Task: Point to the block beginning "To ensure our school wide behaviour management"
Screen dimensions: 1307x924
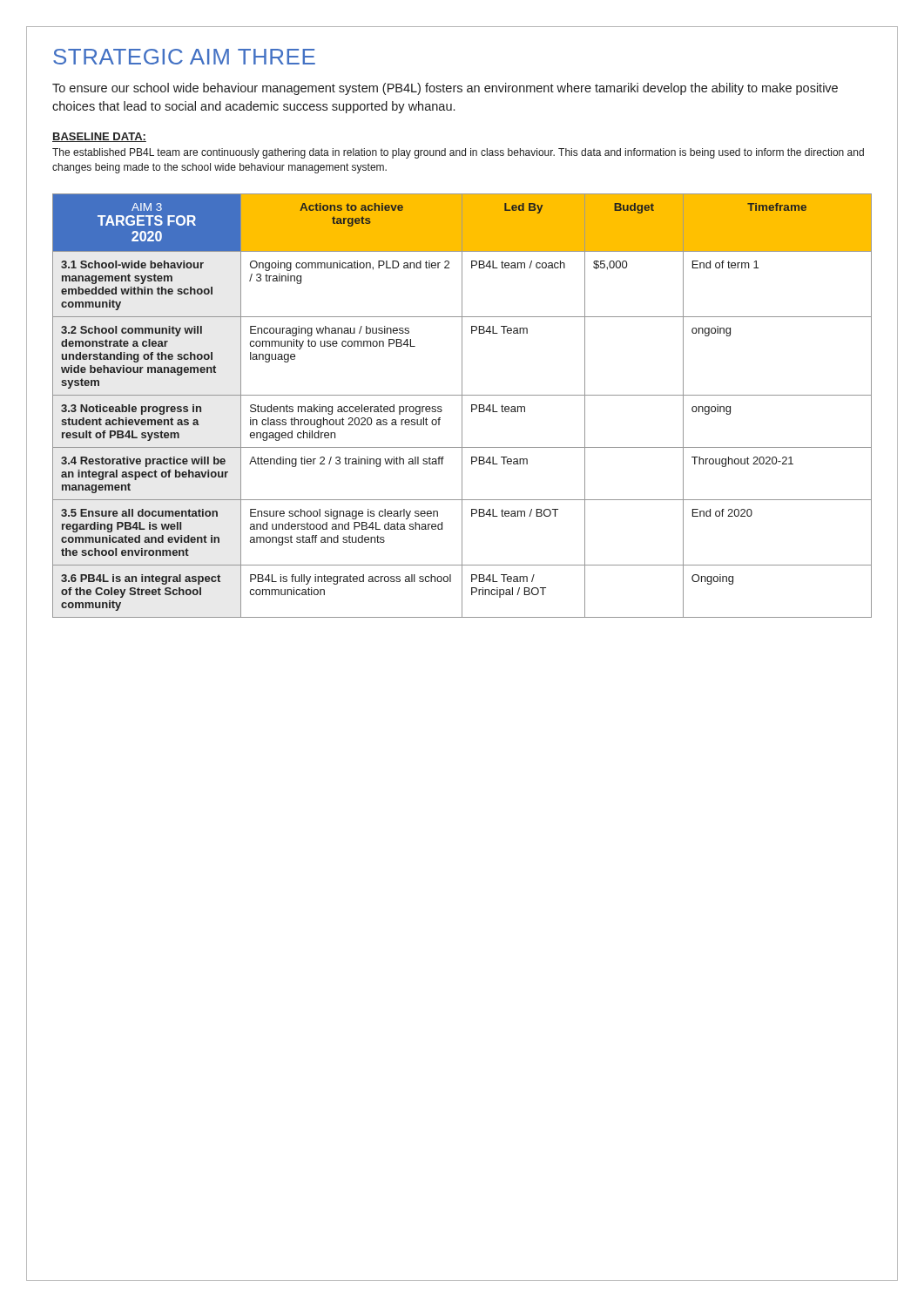Action: coord(462,98)
